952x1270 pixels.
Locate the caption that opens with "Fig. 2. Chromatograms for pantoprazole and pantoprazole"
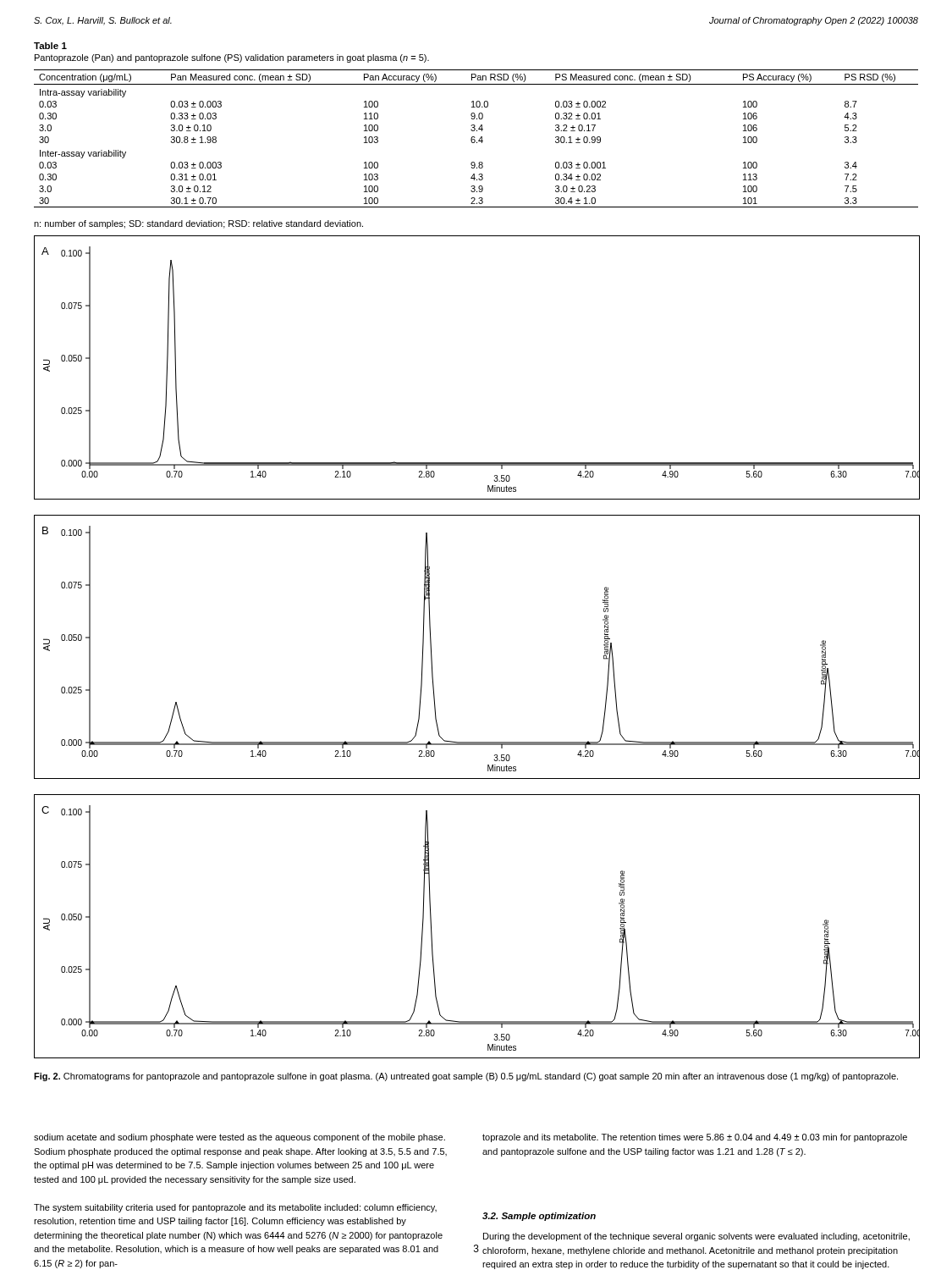466,1076
